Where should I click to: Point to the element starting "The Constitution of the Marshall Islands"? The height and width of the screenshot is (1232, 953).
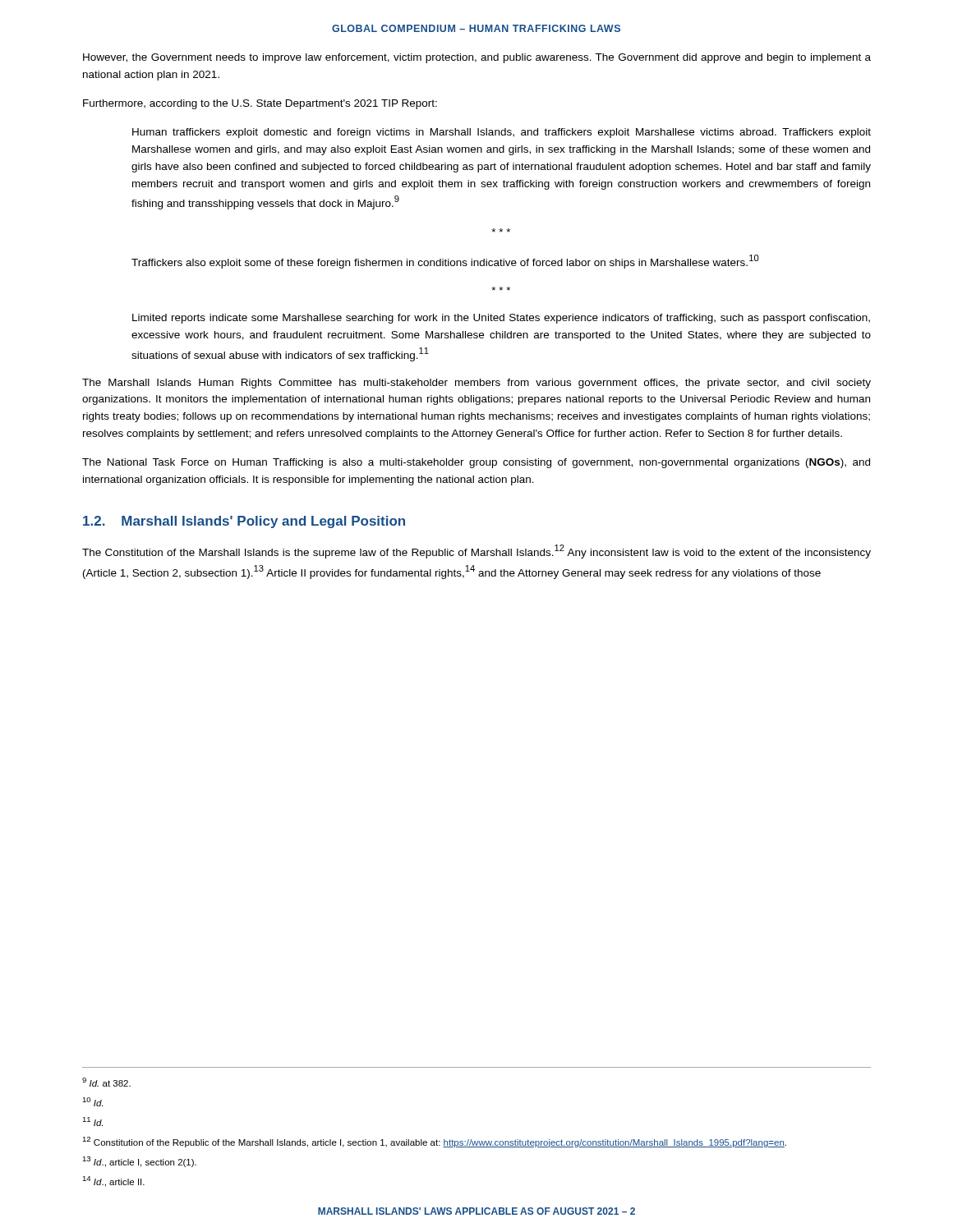pyautogui.click(x=476, y=561)
